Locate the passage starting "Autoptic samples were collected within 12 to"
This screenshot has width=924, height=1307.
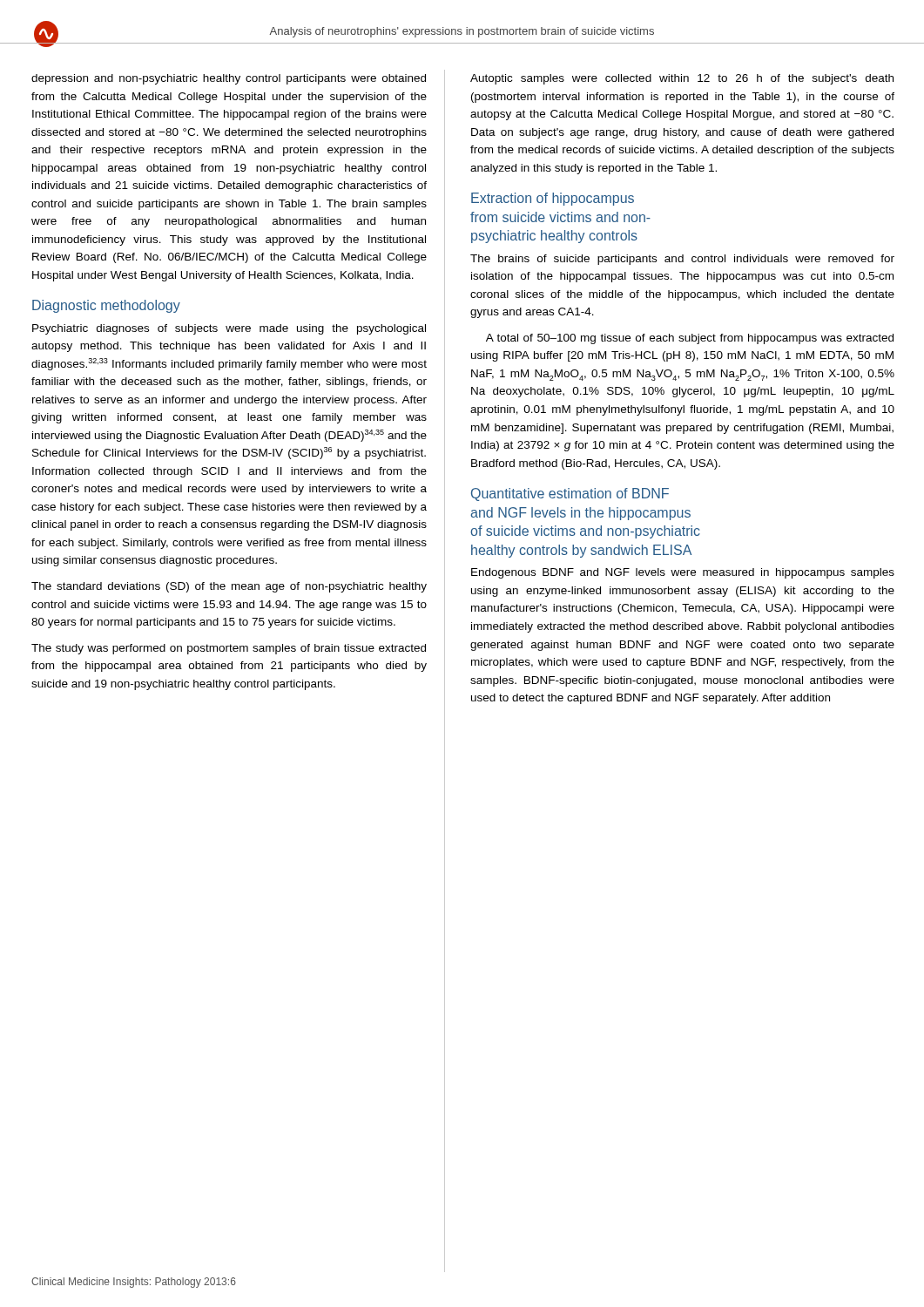[x=682, y=123]
